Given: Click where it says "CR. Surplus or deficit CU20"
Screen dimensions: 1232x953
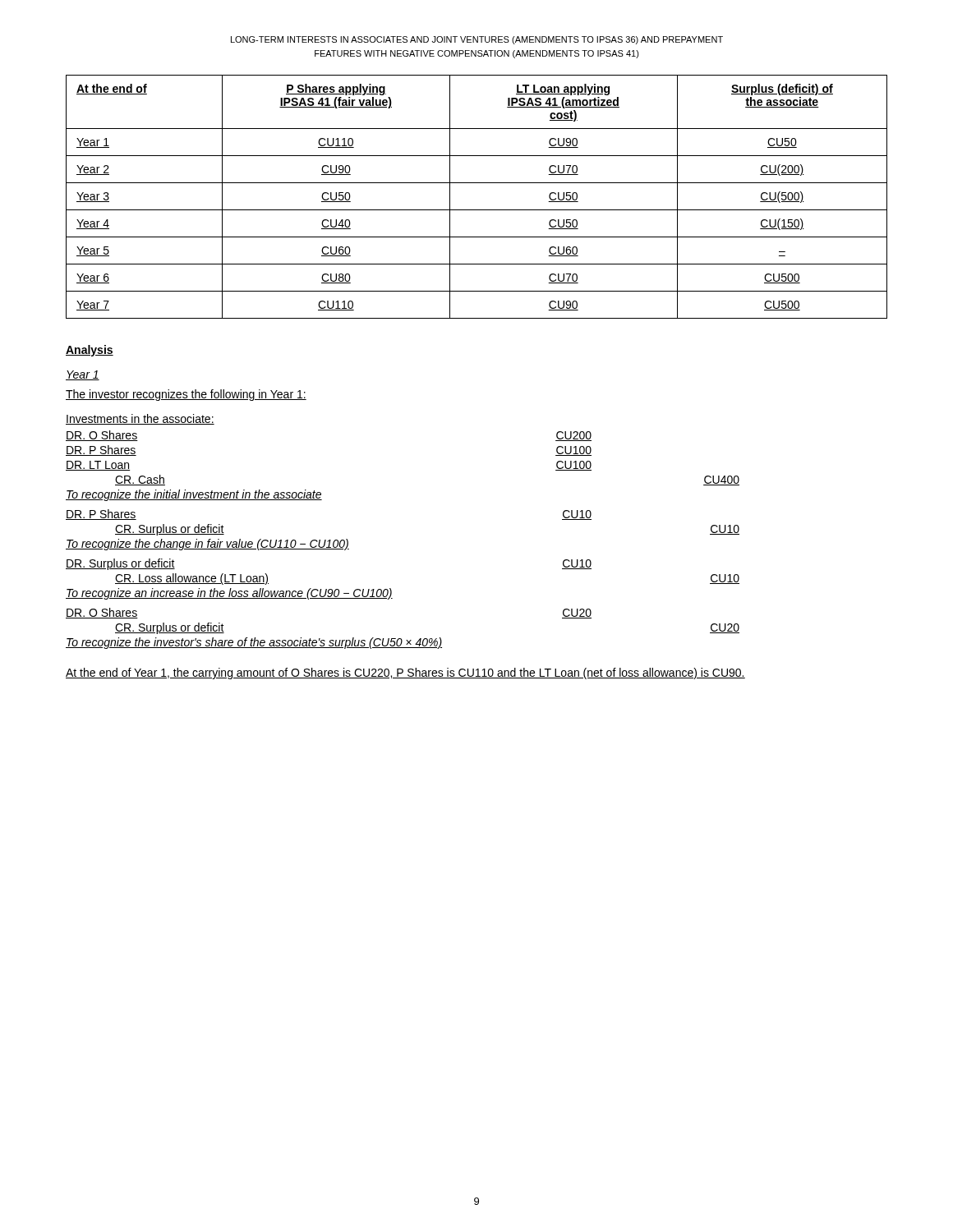Looking at the screenshot, I should (170, 628).
